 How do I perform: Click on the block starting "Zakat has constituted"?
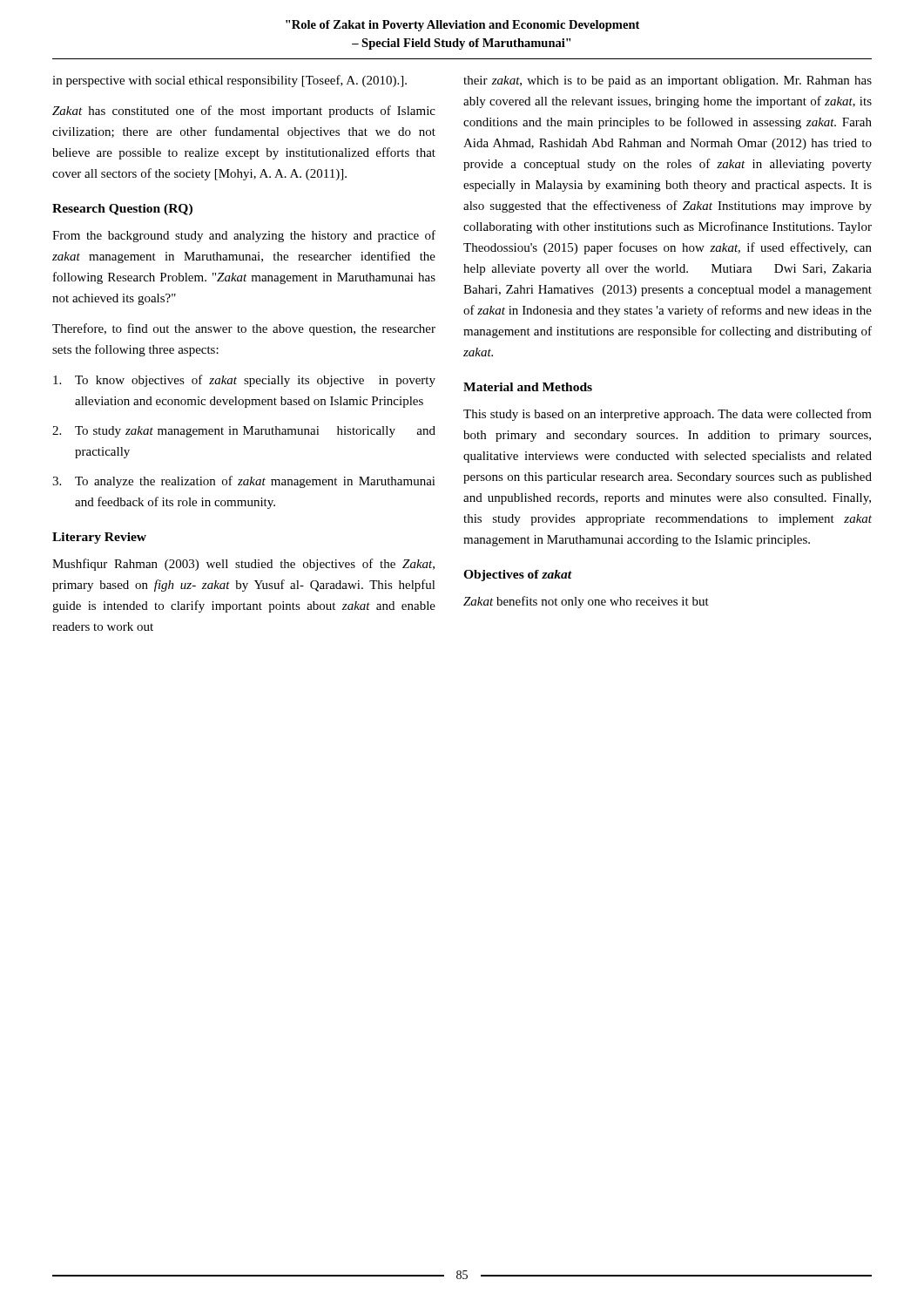pos(244,142)
